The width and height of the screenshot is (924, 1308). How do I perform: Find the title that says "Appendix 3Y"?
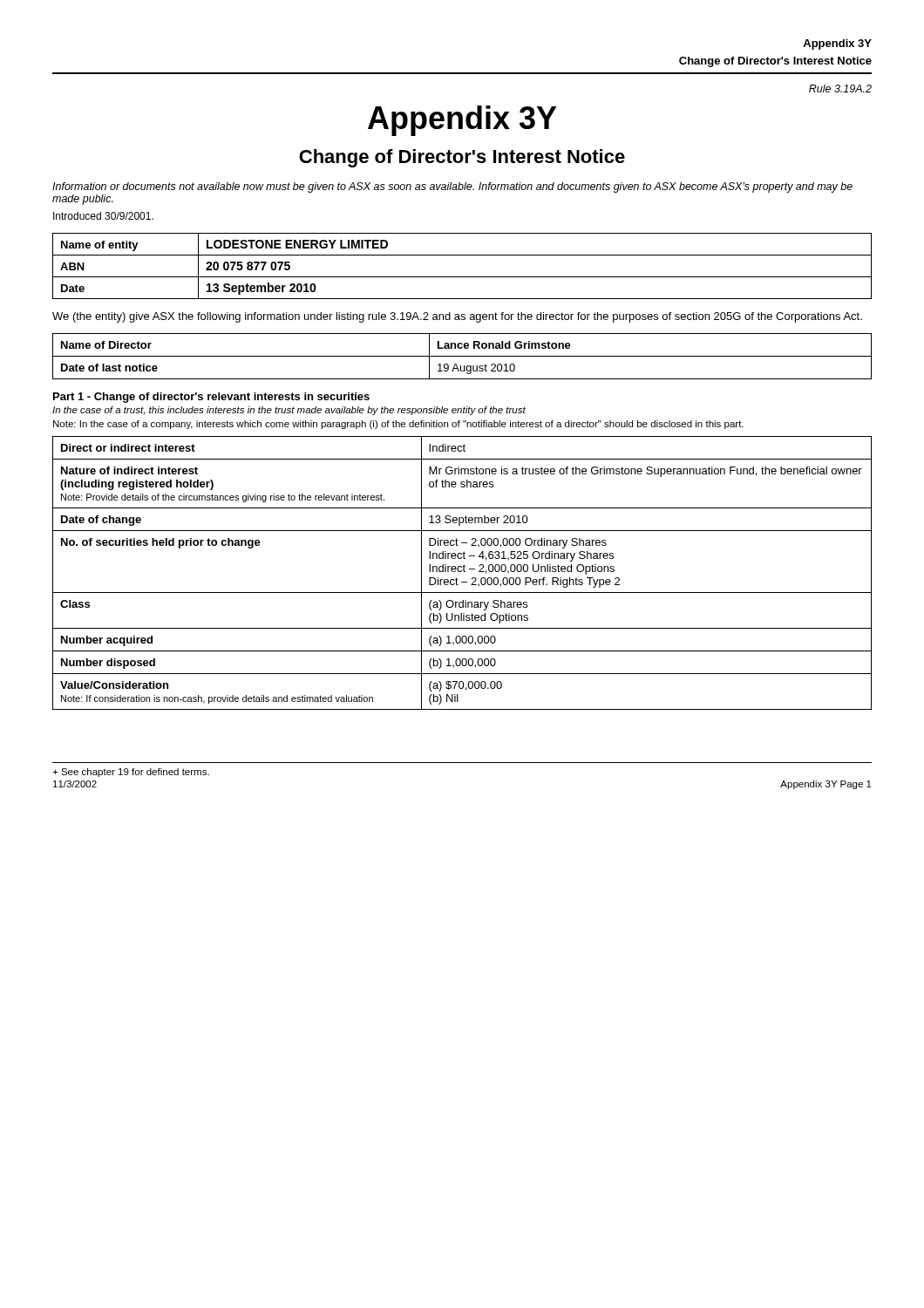[462, 118]
